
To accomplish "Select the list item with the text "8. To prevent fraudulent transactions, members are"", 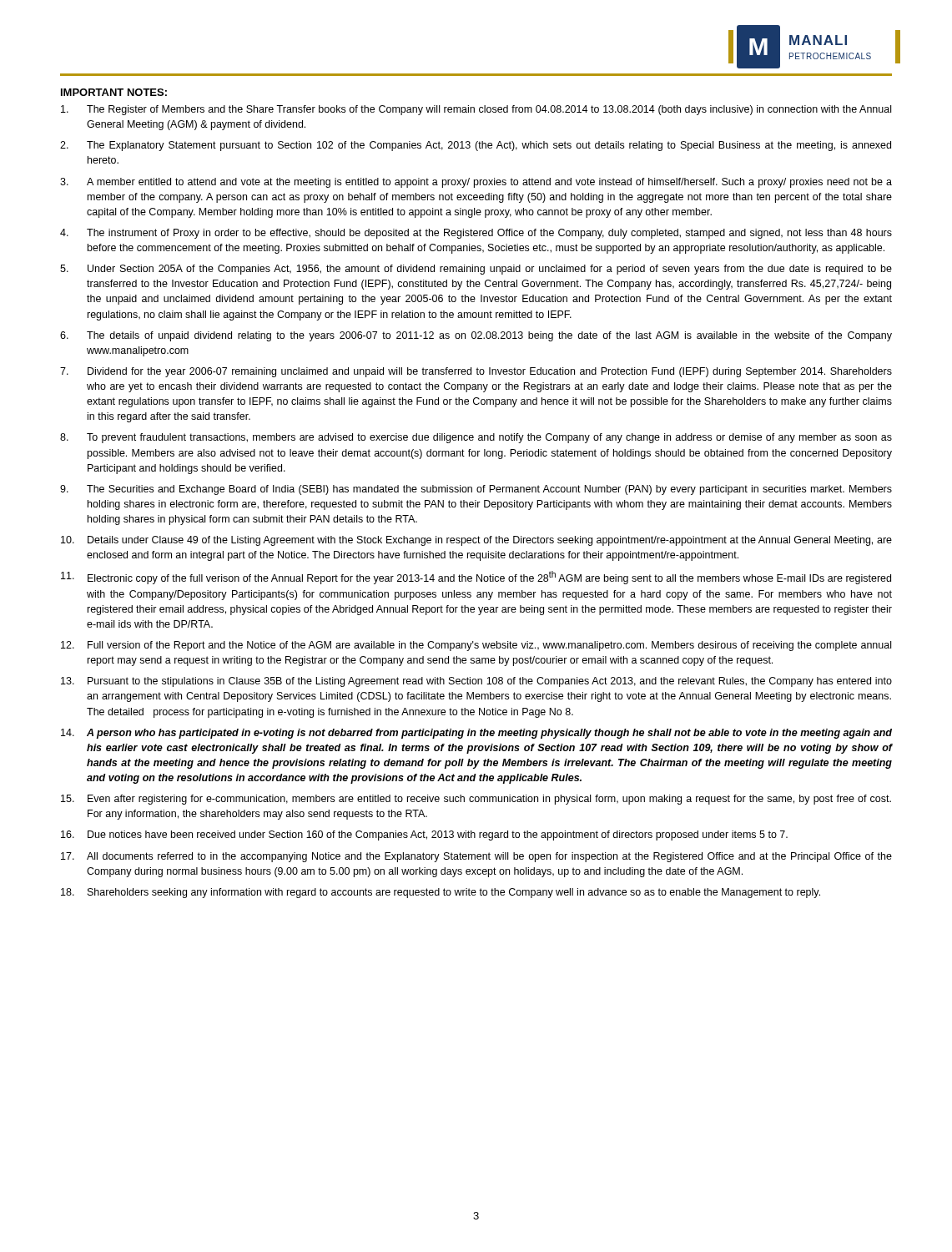I will 476,453.
